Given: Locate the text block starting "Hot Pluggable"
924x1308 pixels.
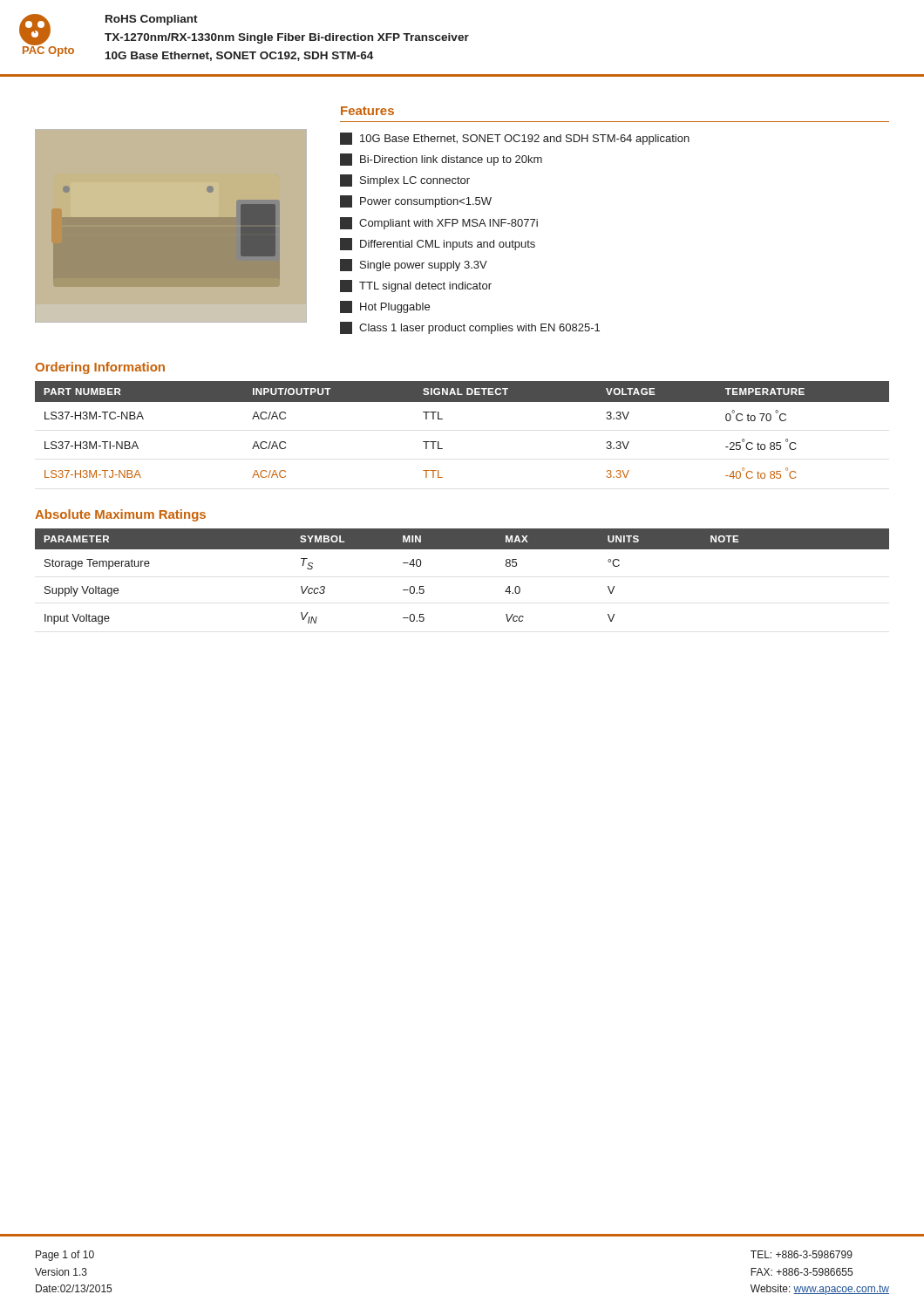Looking at the screenshot, I should pos(385,307).
